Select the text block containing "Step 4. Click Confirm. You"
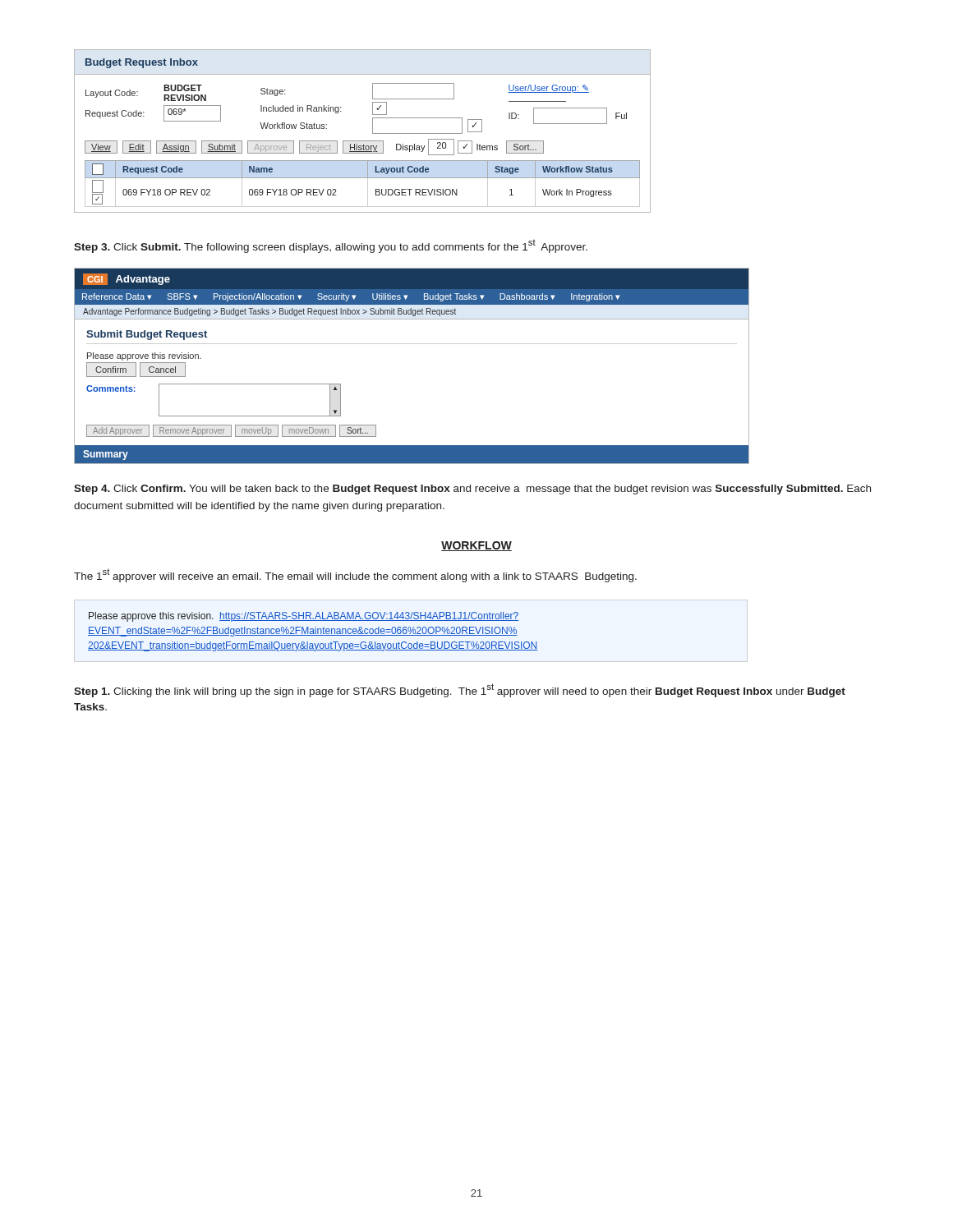 pyautogui.click(x=473, y=497)
